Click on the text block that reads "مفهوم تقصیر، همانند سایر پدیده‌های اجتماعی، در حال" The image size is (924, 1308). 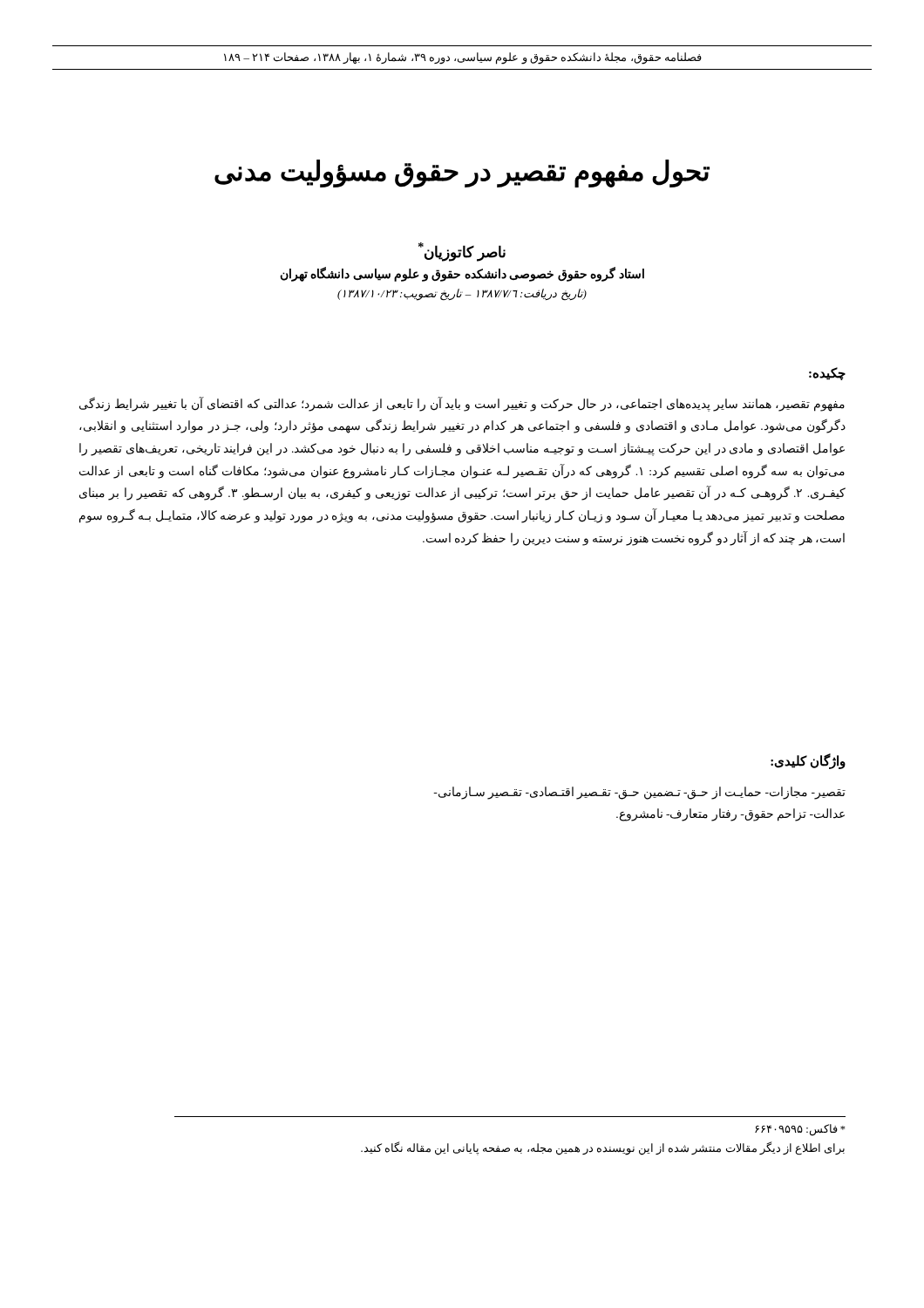462,471
